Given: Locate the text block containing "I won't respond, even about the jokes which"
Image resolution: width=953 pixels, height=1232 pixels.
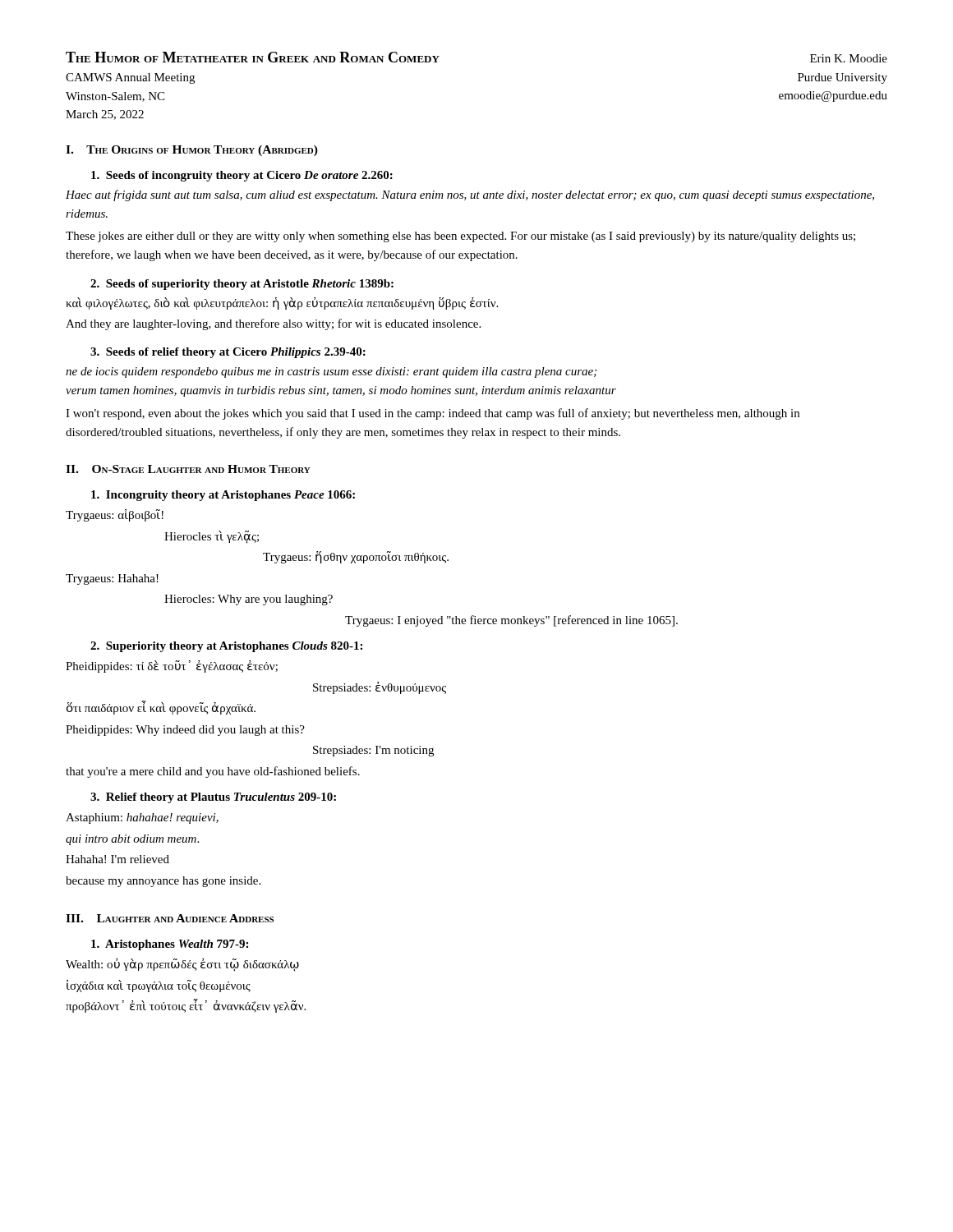Looking at the screenshot, I should [x=433, y=422].
